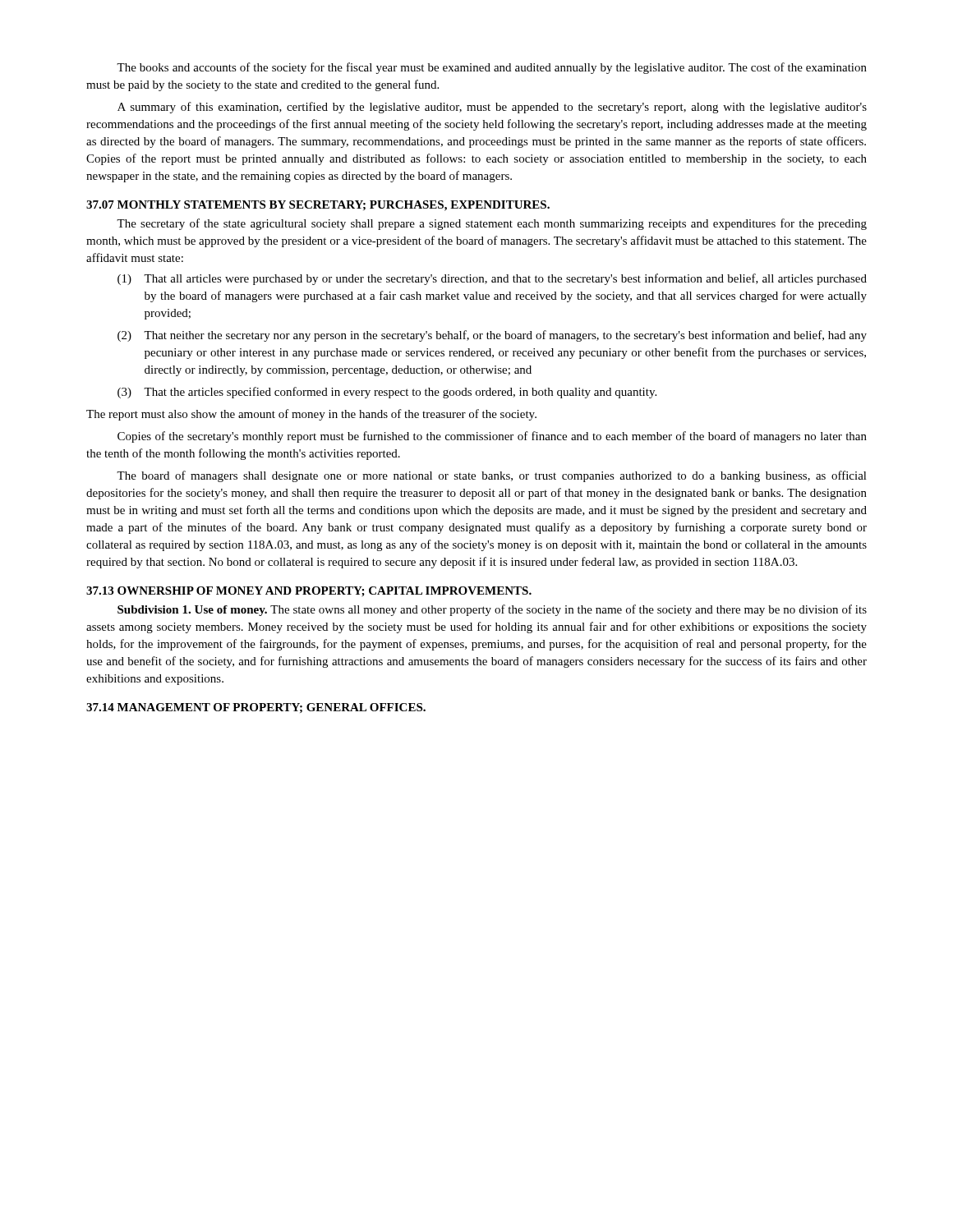Click on the block starting "A summary of this examination, certified by"
The height and width of the screenshot is (1232, 953).
pyautogui.click(x=476, y=141)
